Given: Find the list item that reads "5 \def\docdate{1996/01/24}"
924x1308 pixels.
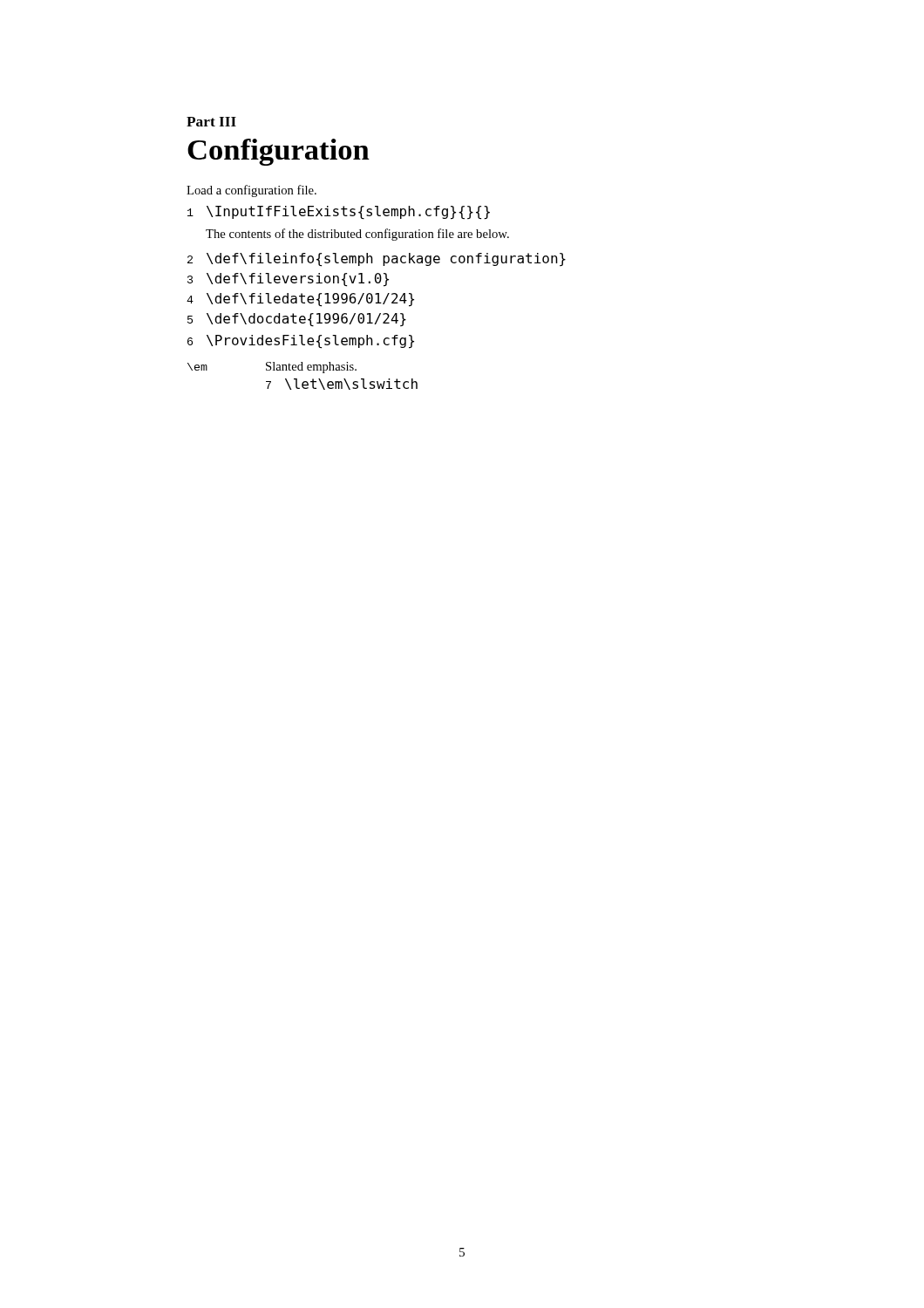Looking at the screenshot, I should pyautogui.click(x=297, y=320).
